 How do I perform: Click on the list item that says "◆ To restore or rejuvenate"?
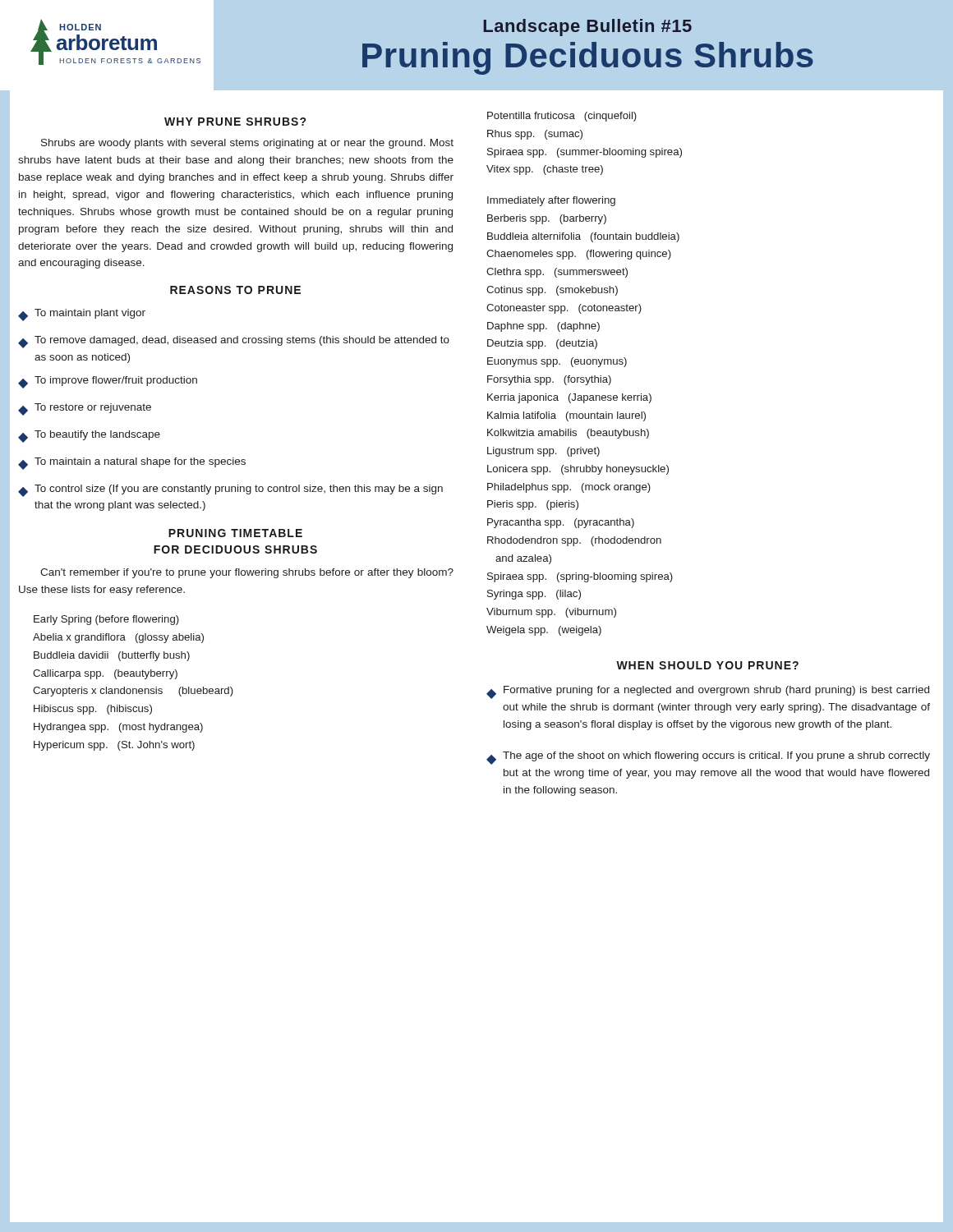pos(85,409)
